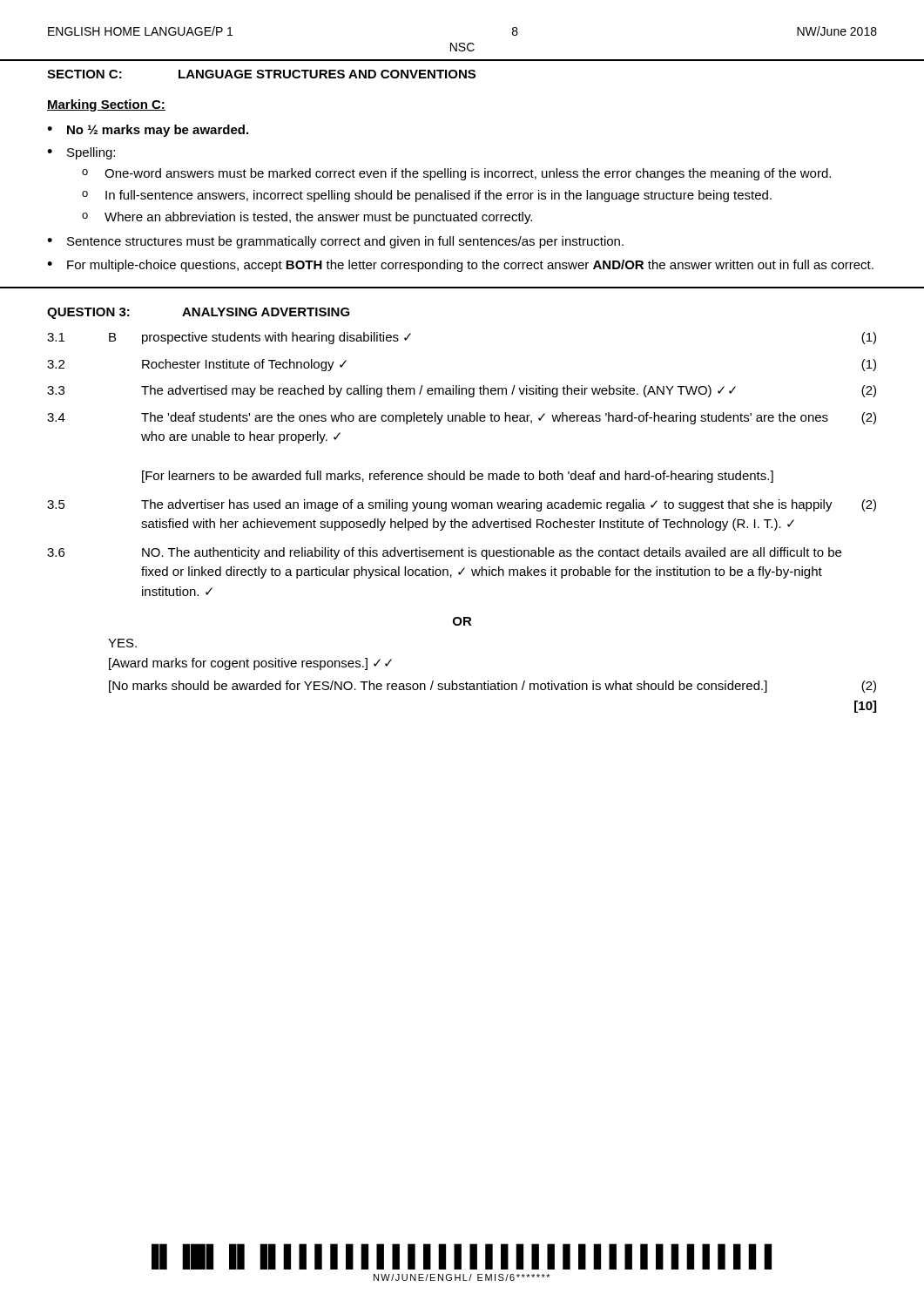Select the text block containing "6 NO. The authenticity"

(x=445, y=572)
